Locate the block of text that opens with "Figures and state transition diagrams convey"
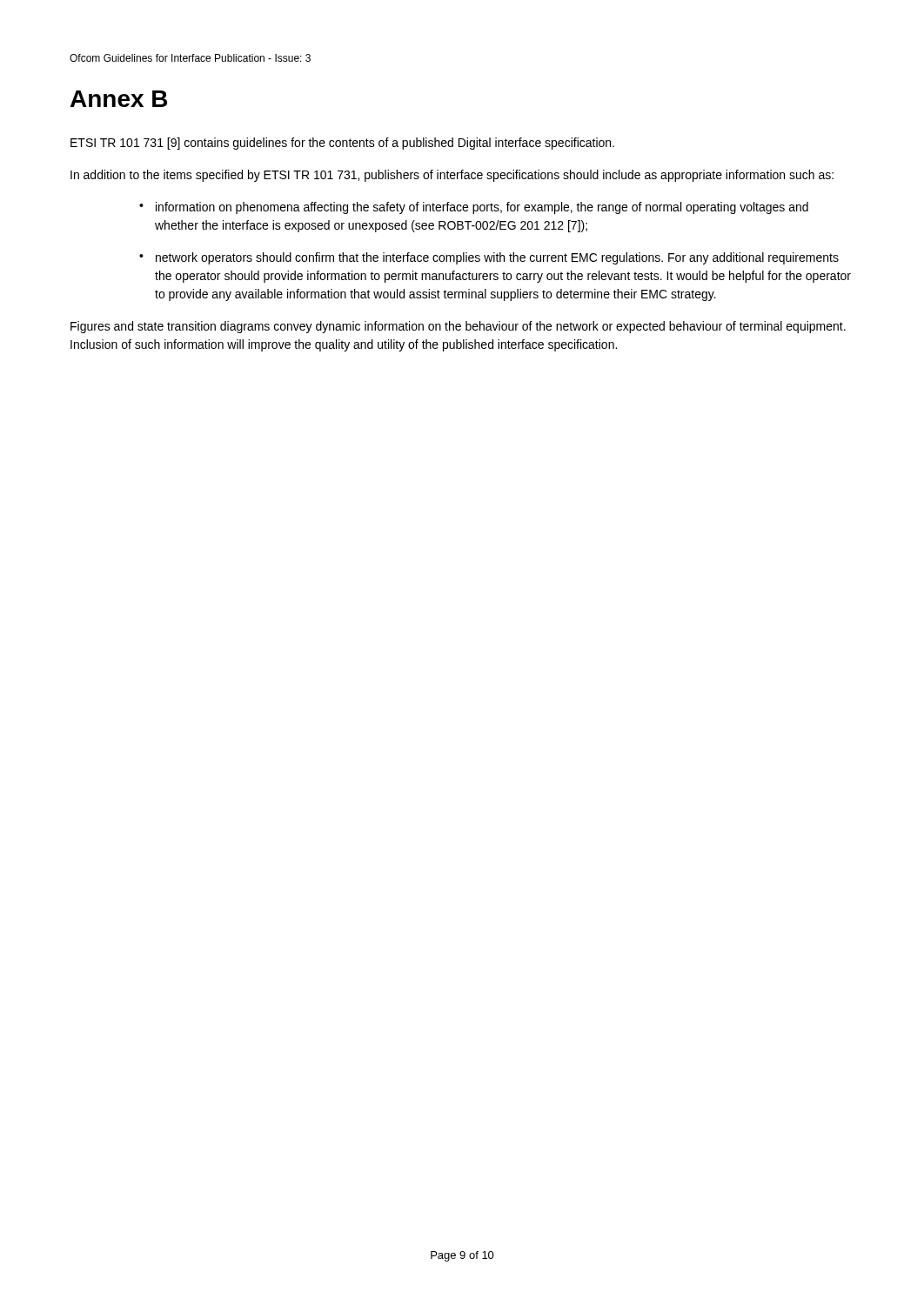 (458, 335)
